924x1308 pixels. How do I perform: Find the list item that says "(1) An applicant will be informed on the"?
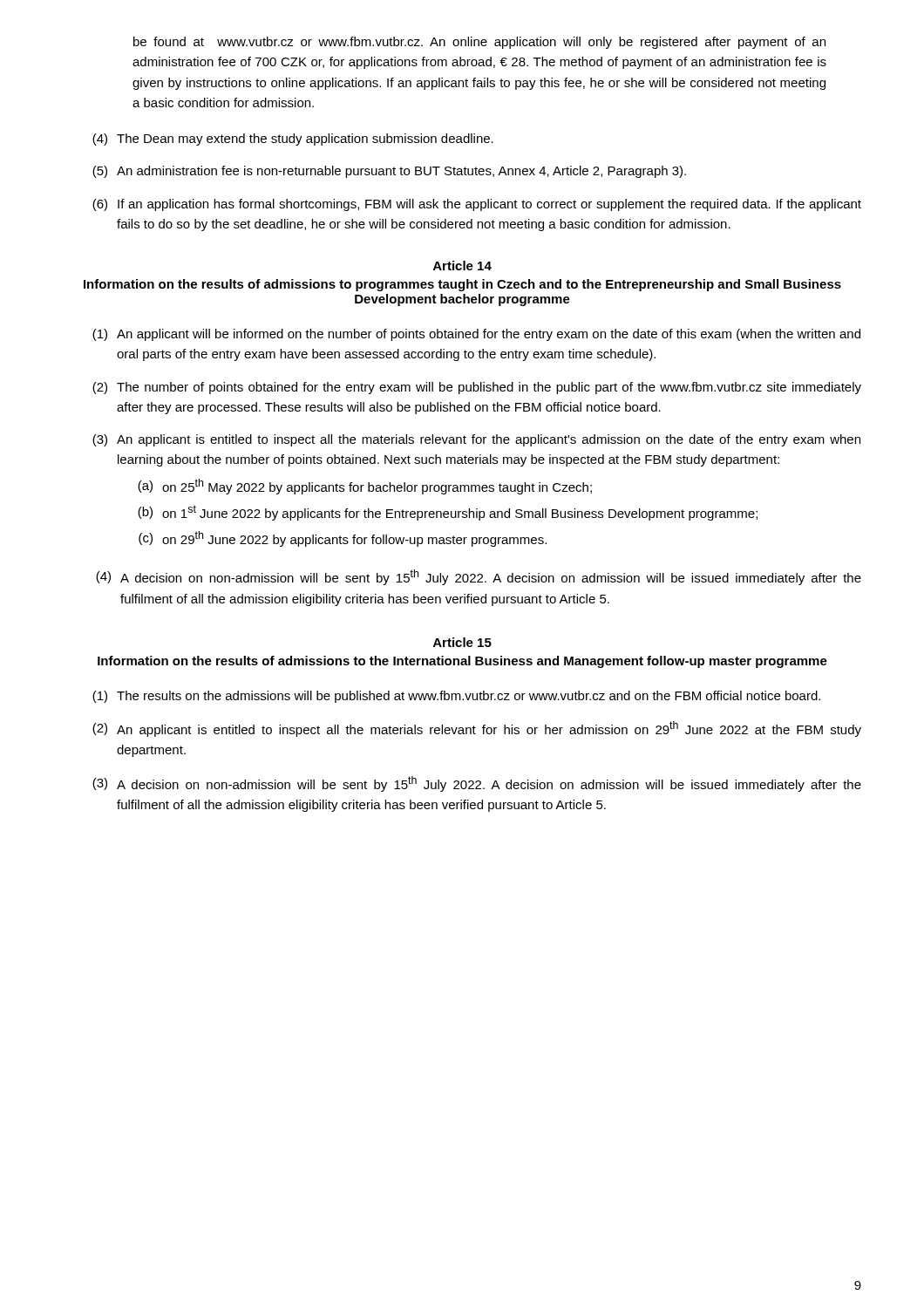(x=462, y=344)
